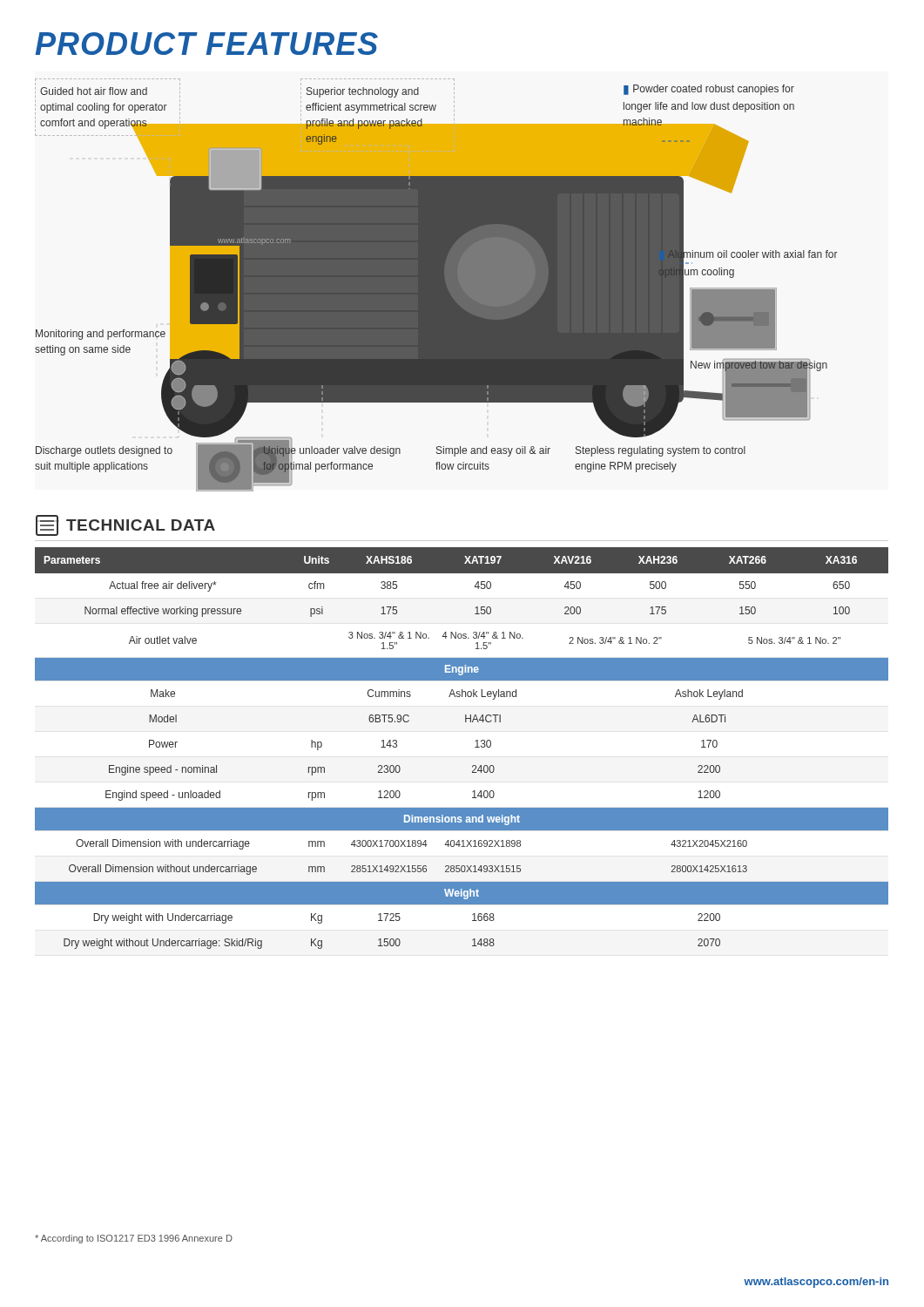Find the table
Screen dimensions: 1307x924
(x=462, y=752)
